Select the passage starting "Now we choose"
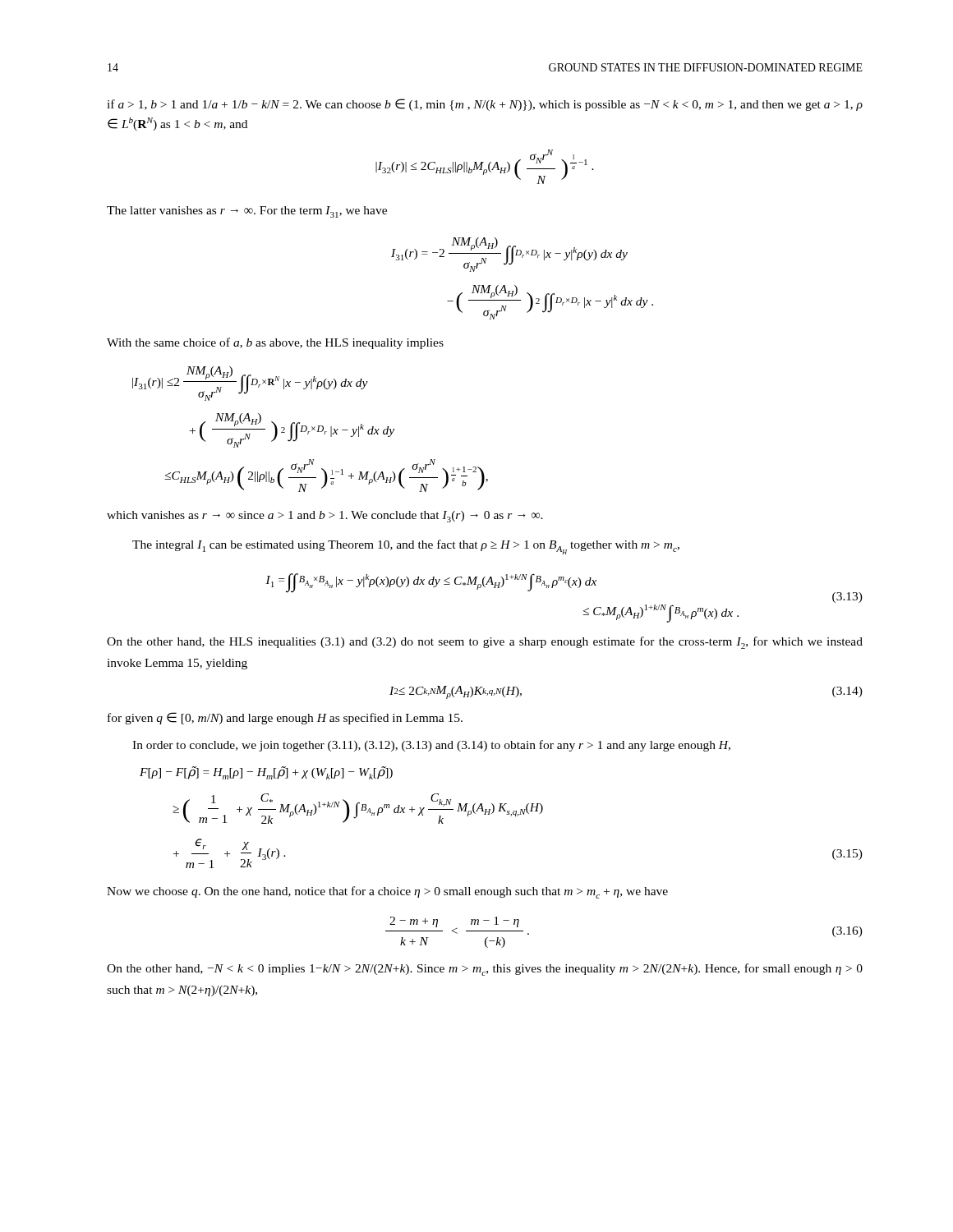953x1232 pixels. [x=485, y=892]
